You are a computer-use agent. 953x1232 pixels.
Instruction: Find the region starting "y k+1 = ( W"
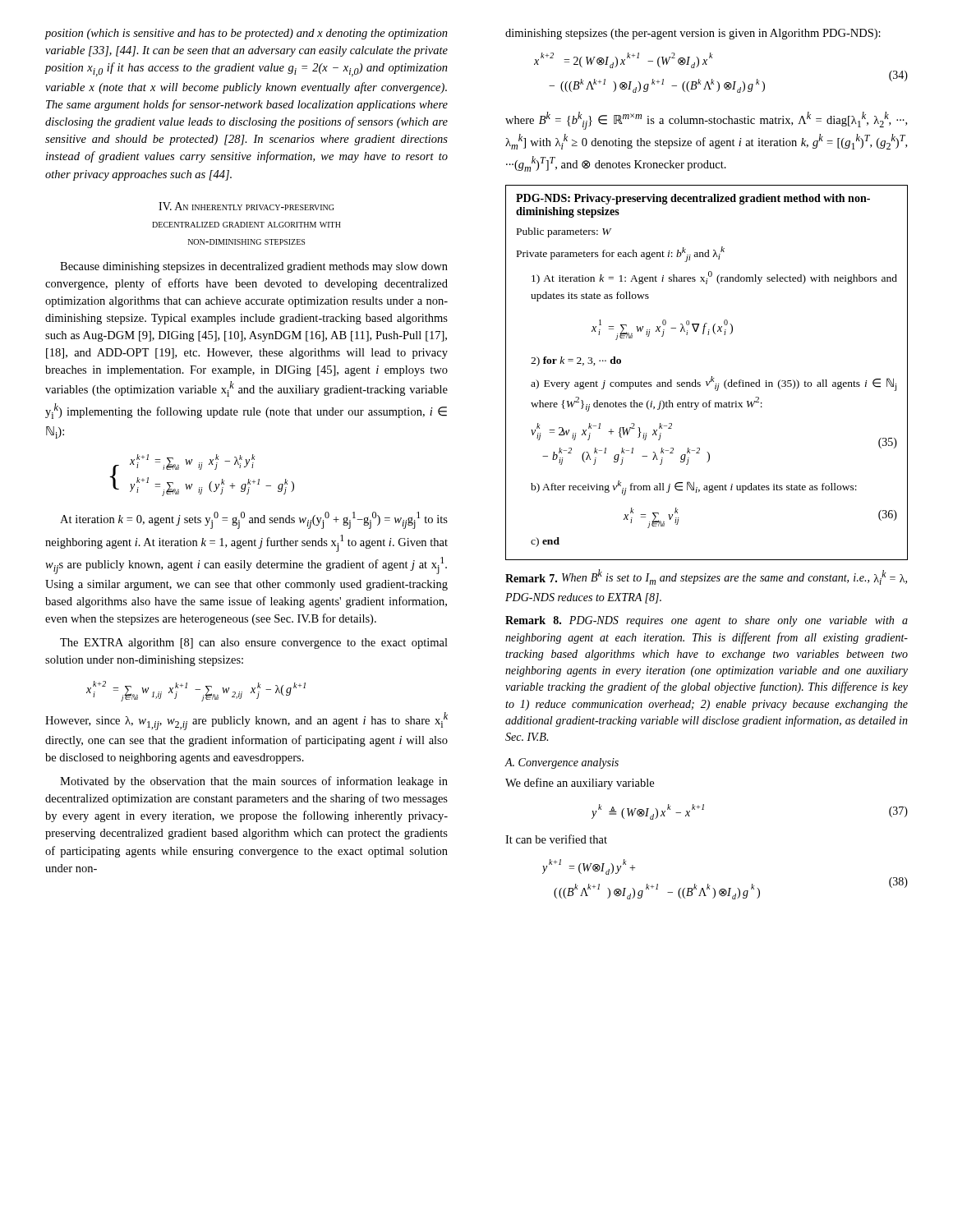point(707,882)
